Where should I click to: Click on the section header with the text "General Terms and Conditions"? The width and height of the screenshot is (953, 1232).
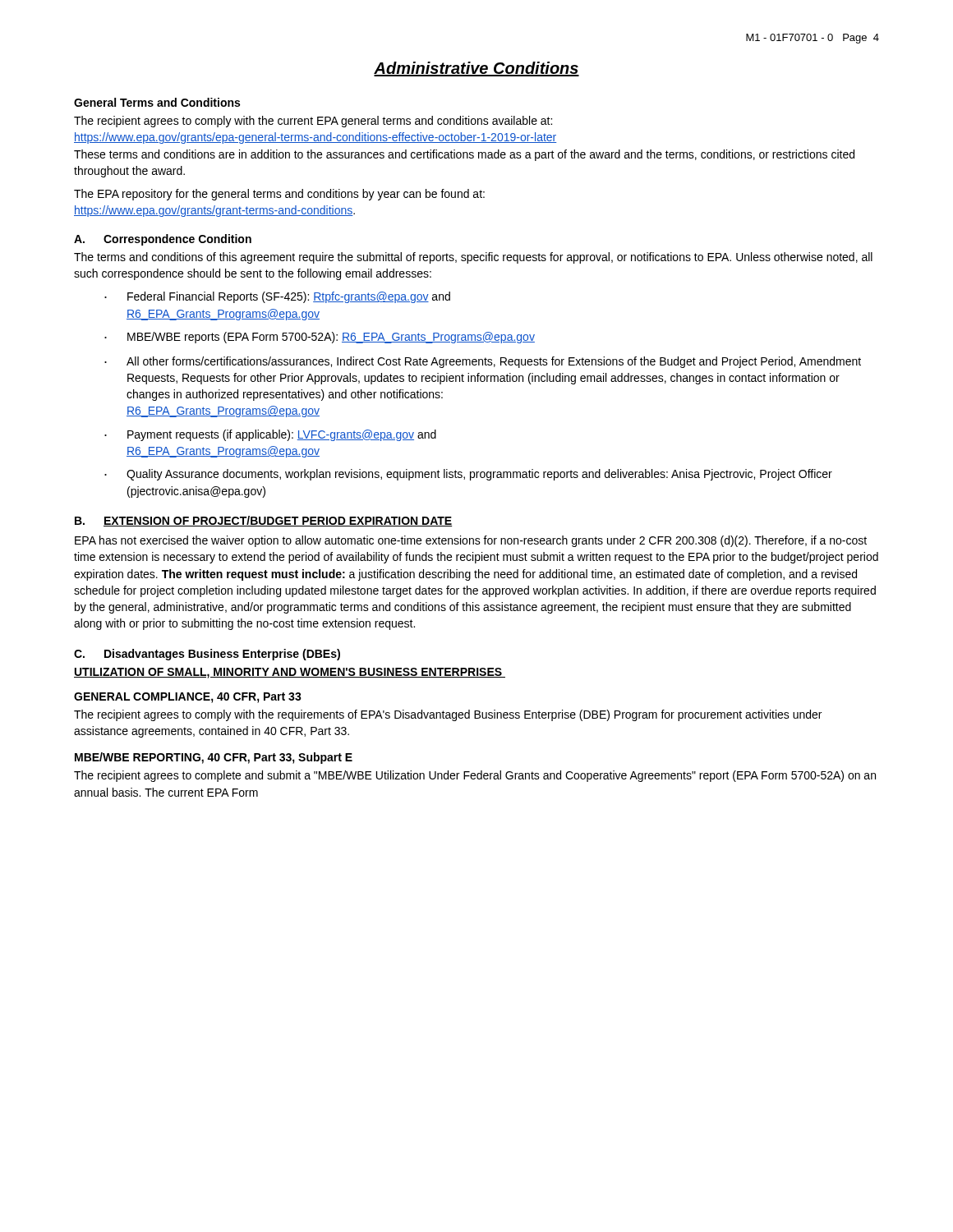click(157, 103)
